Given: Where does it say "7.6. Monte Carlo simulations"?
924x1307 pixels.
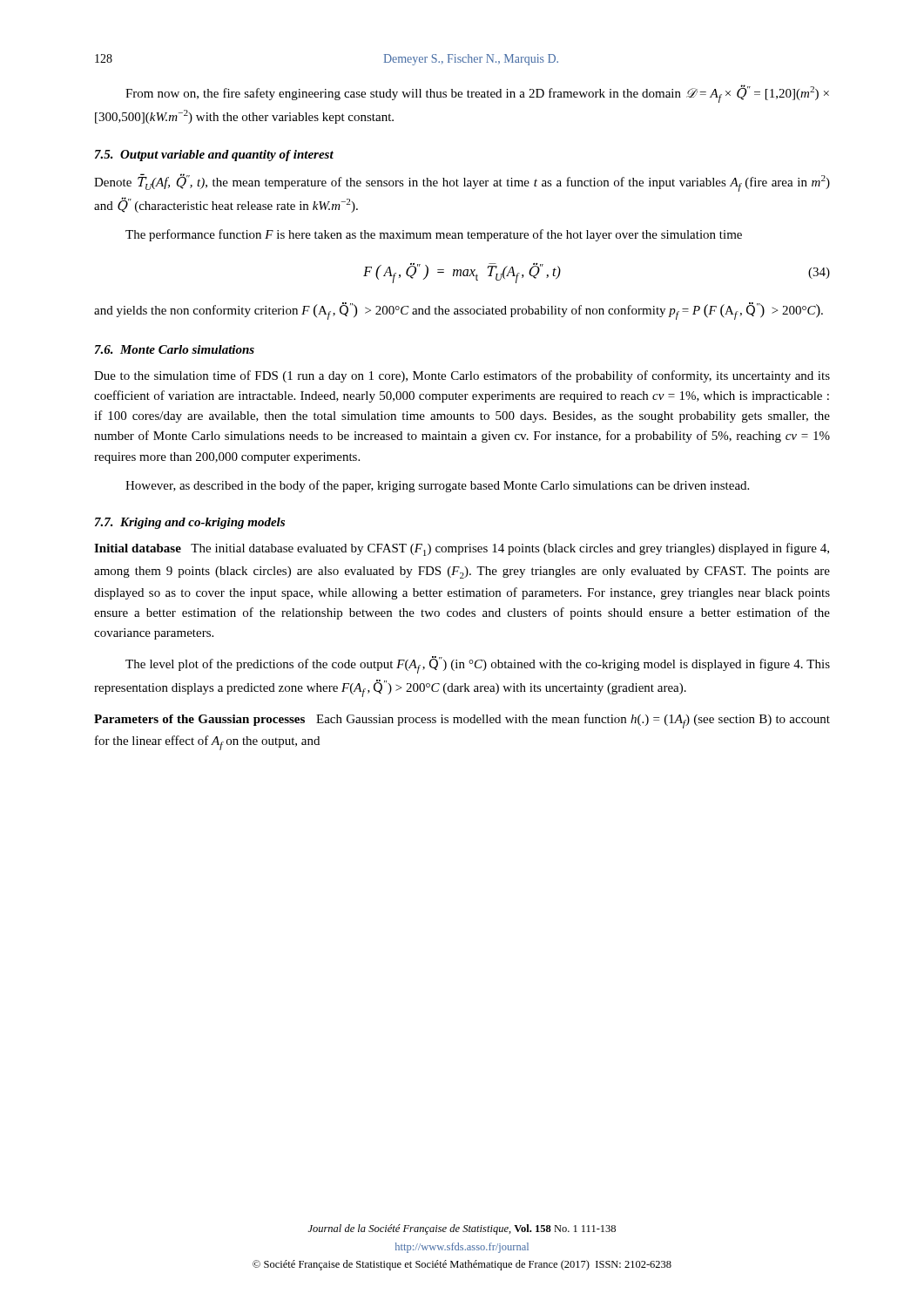Looking at the screenshot, I should (x=174, y=349).
